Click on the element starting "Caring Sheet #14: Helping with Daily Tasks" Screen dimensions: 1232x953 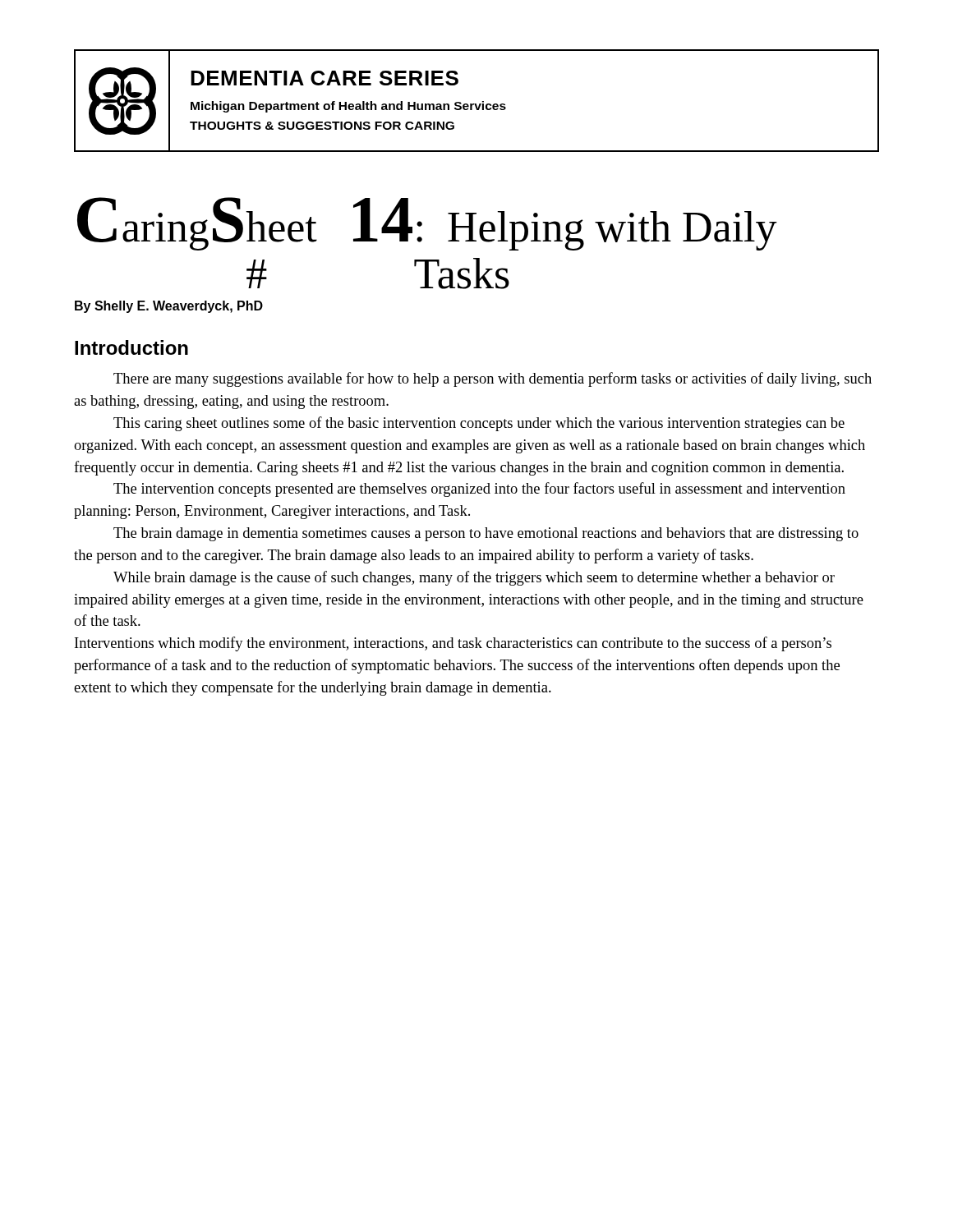476,240
